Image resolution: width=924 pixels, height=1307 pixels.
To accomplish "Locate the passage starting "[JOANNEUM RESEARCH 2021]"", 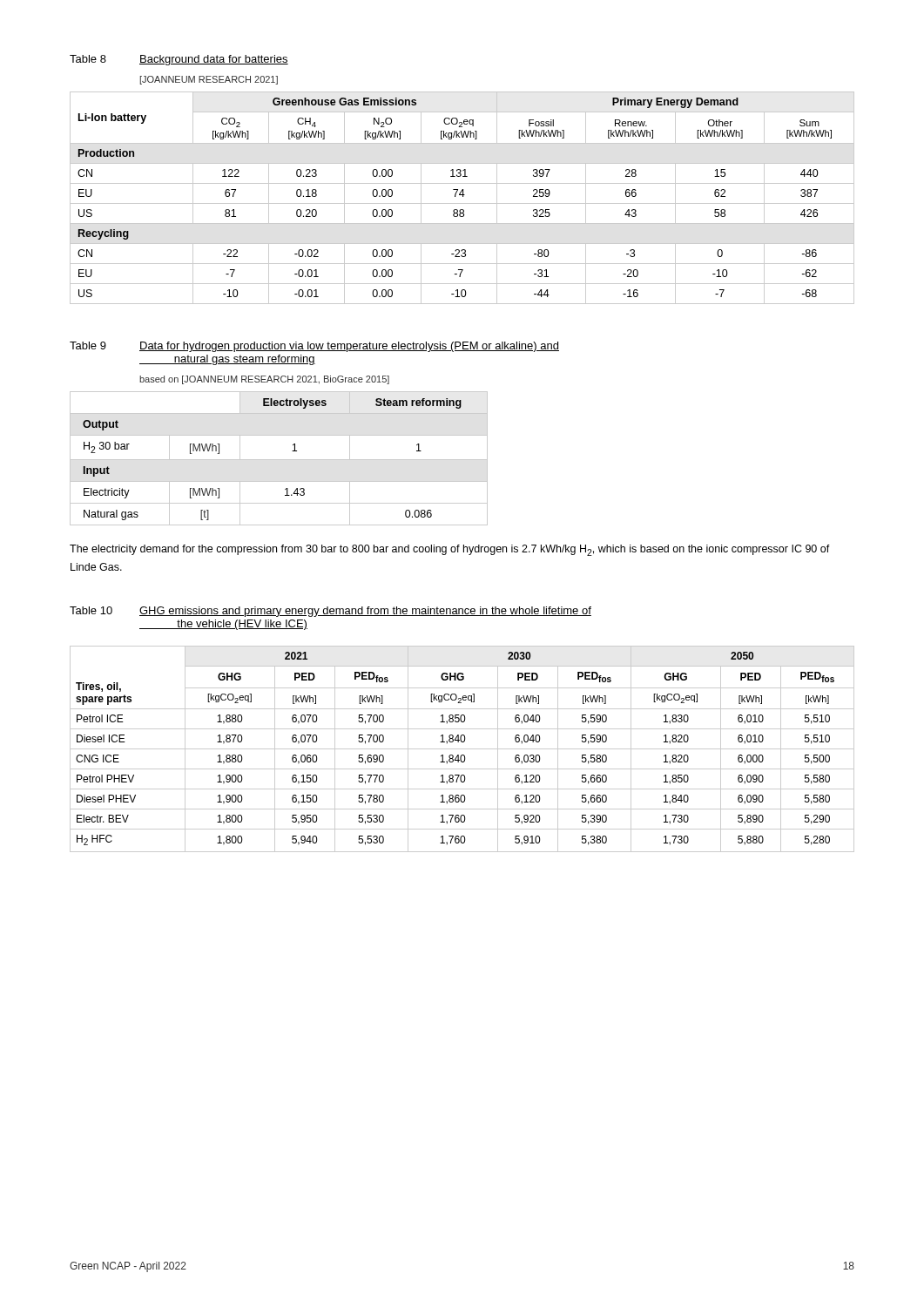I will pos(209,79).
